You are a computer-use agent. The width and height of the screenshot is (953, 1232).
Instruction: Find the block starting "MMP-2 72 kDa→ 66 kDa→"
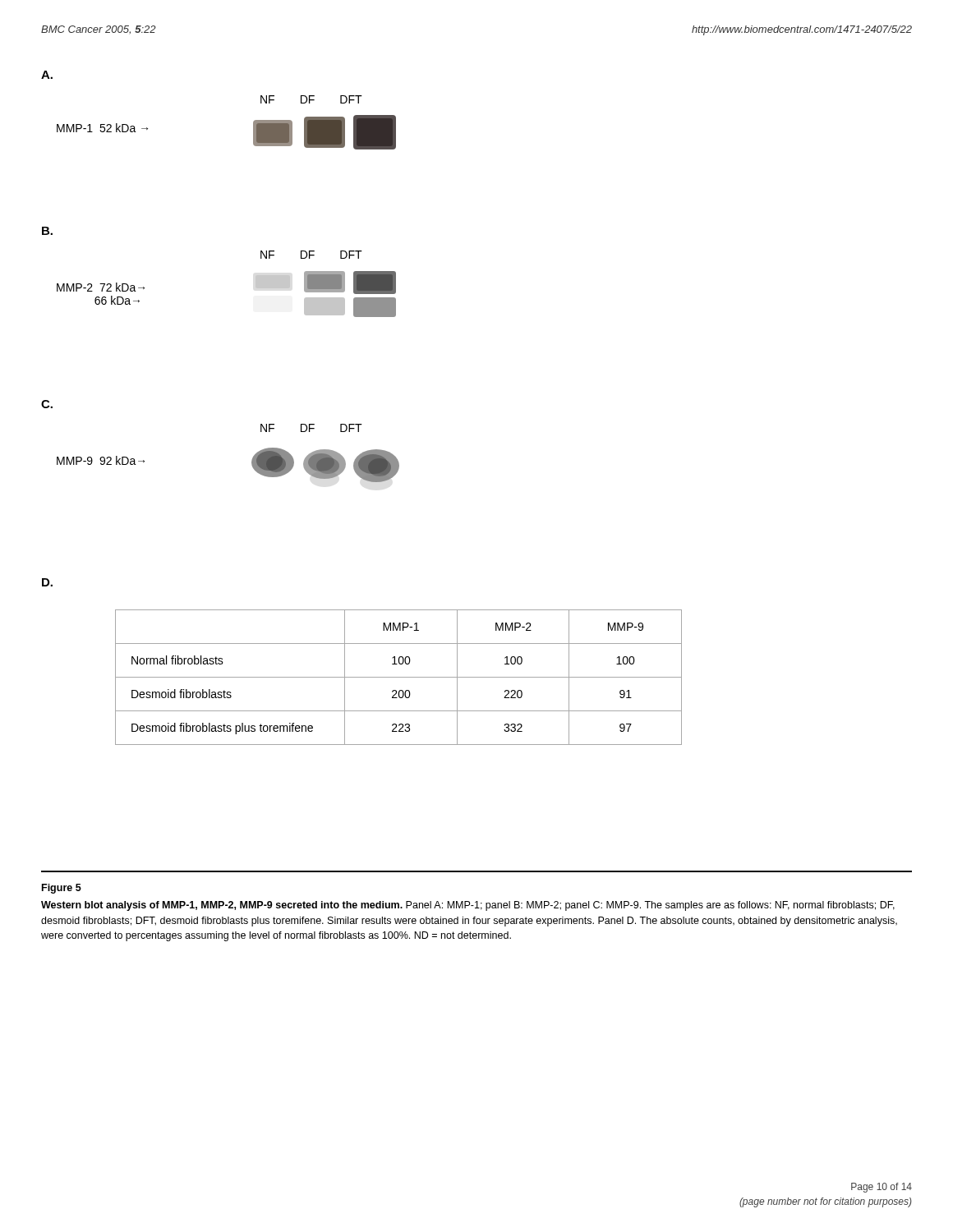click(102, 294)
